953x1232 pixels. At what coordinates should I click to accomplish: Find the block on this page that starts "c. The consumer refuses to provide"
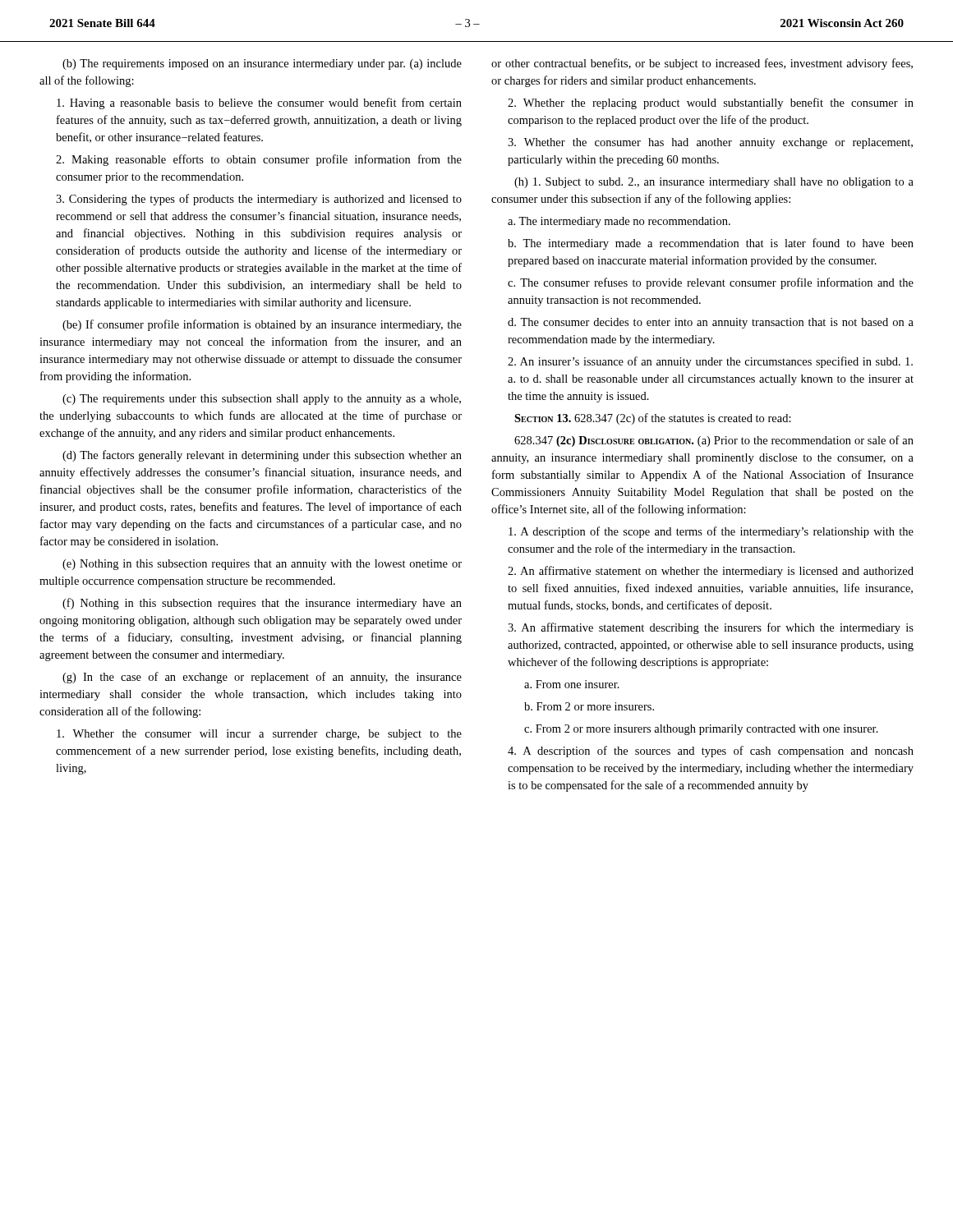(702, 291)
